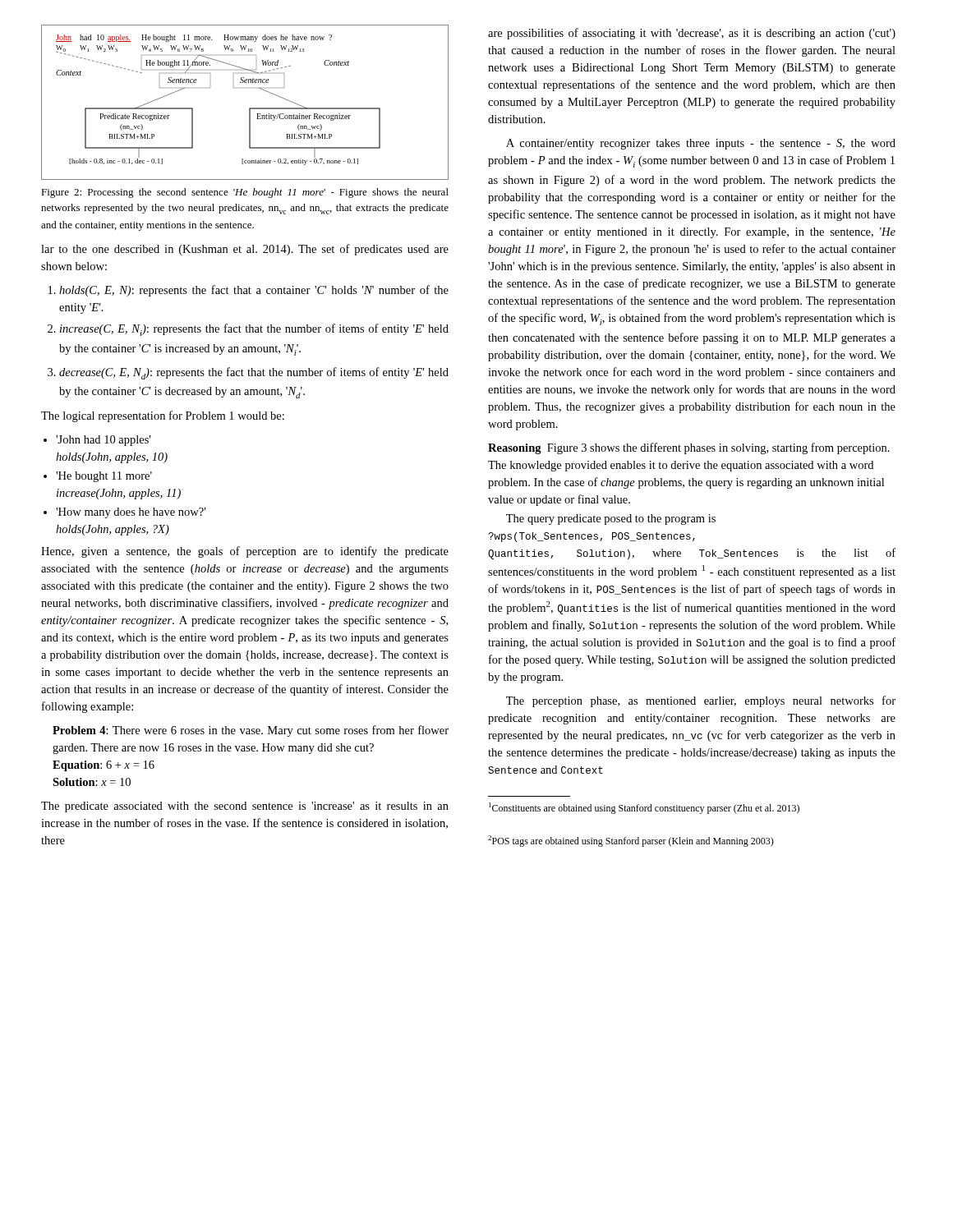Screen dimensions: 1232x953
Task: Where is the passage that starts "The predicate associated with"?
Action: click(x=245, y=824)
